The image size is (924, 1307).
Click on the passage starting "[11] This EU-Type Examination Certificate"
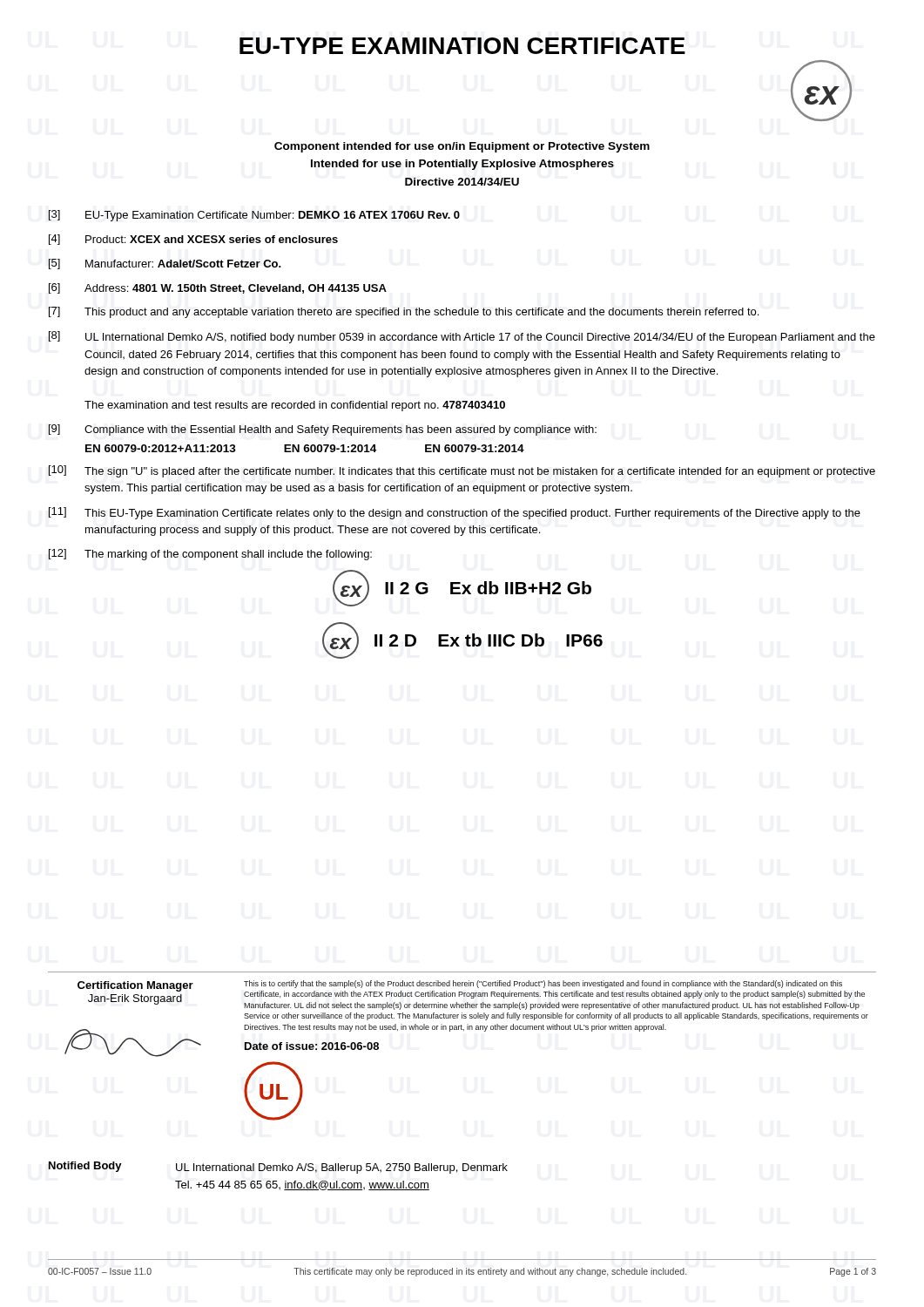pos(462,521)
